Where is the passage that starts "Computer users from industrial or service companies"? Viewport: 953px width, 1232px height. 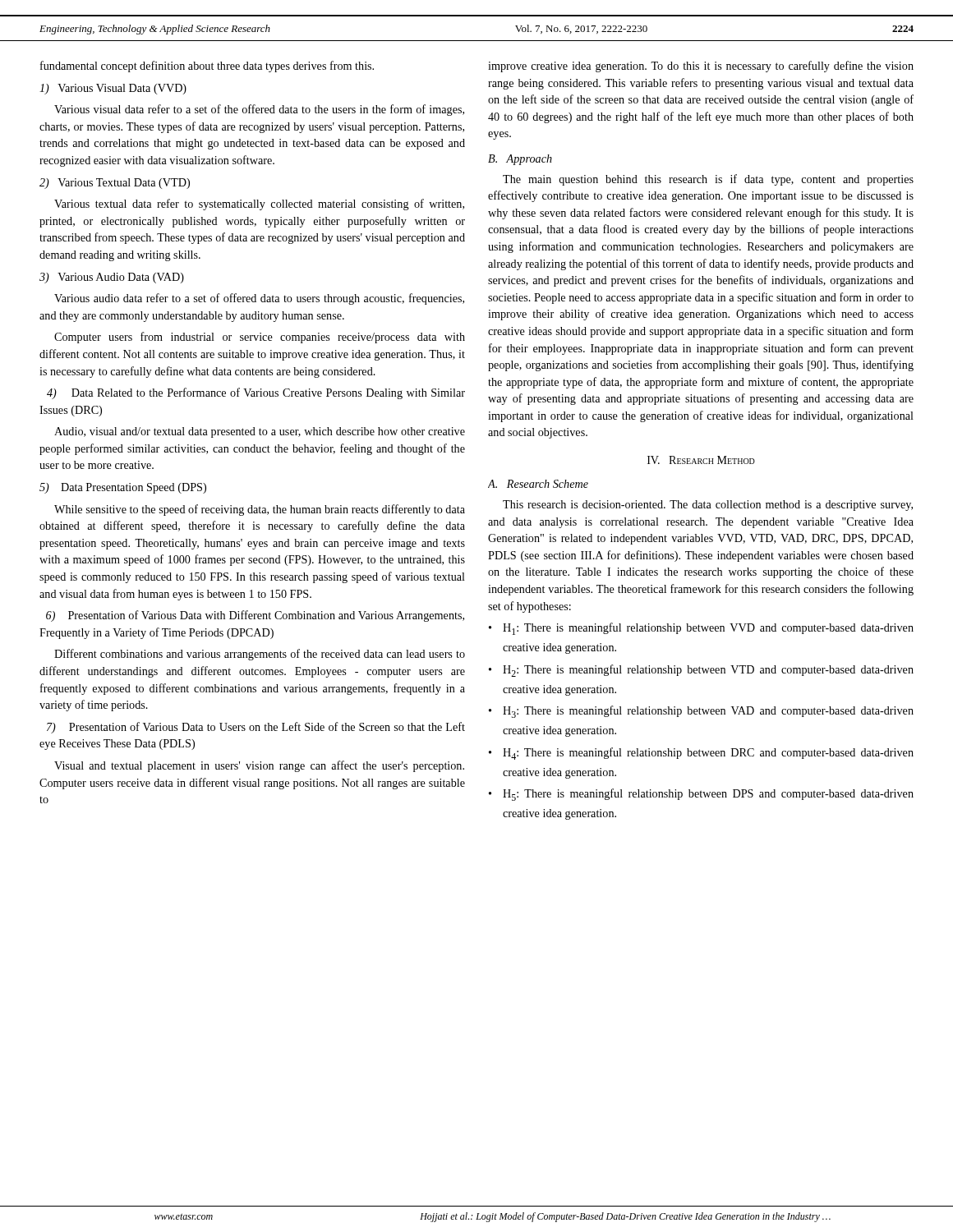252,354
